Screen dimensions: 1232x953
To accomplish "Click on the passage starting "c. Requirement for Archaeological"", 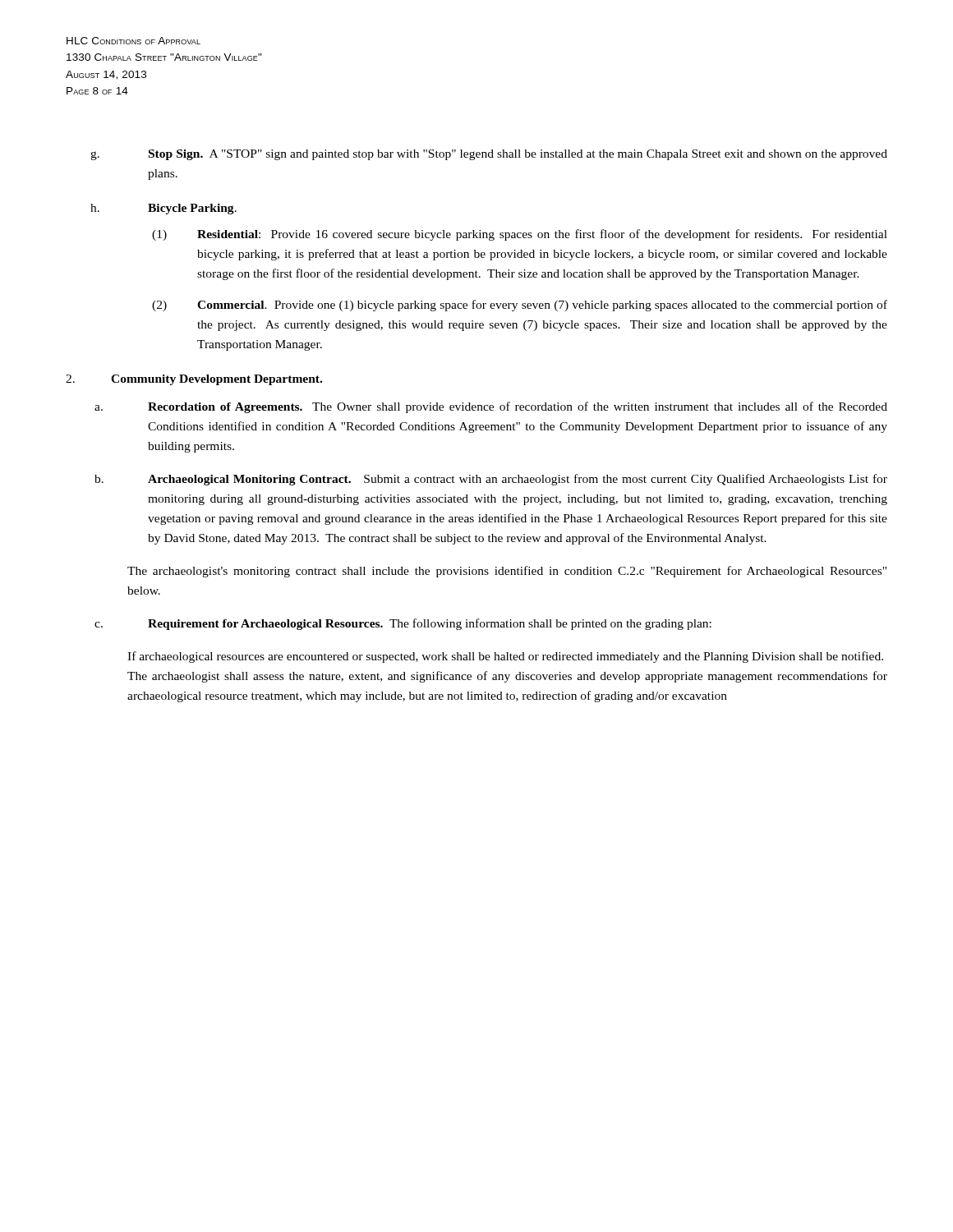I will (x=476, y=624).
